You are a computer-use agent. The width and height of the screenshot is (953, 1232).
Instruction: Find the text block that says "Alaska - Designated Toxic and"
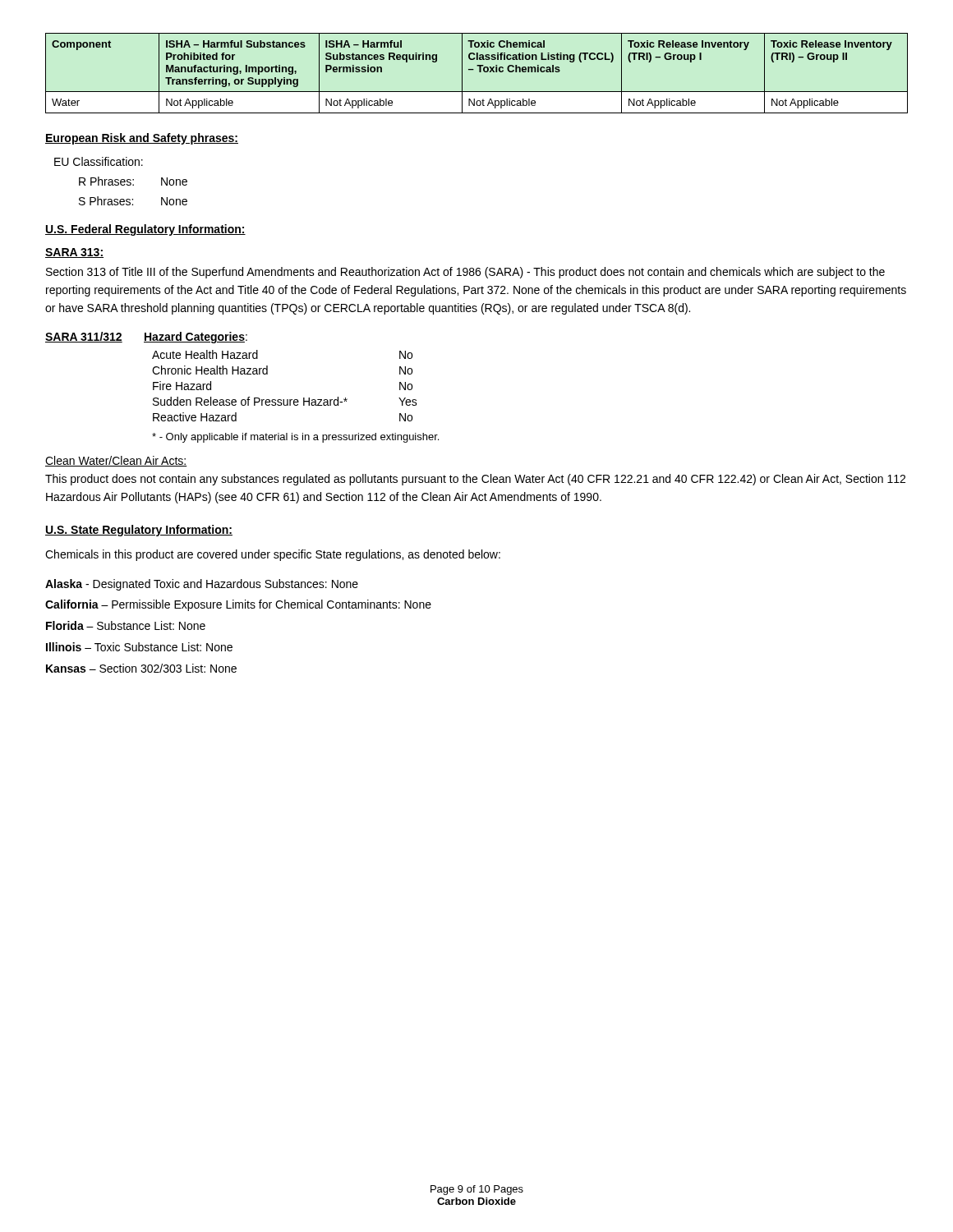[x=202, y=585]
